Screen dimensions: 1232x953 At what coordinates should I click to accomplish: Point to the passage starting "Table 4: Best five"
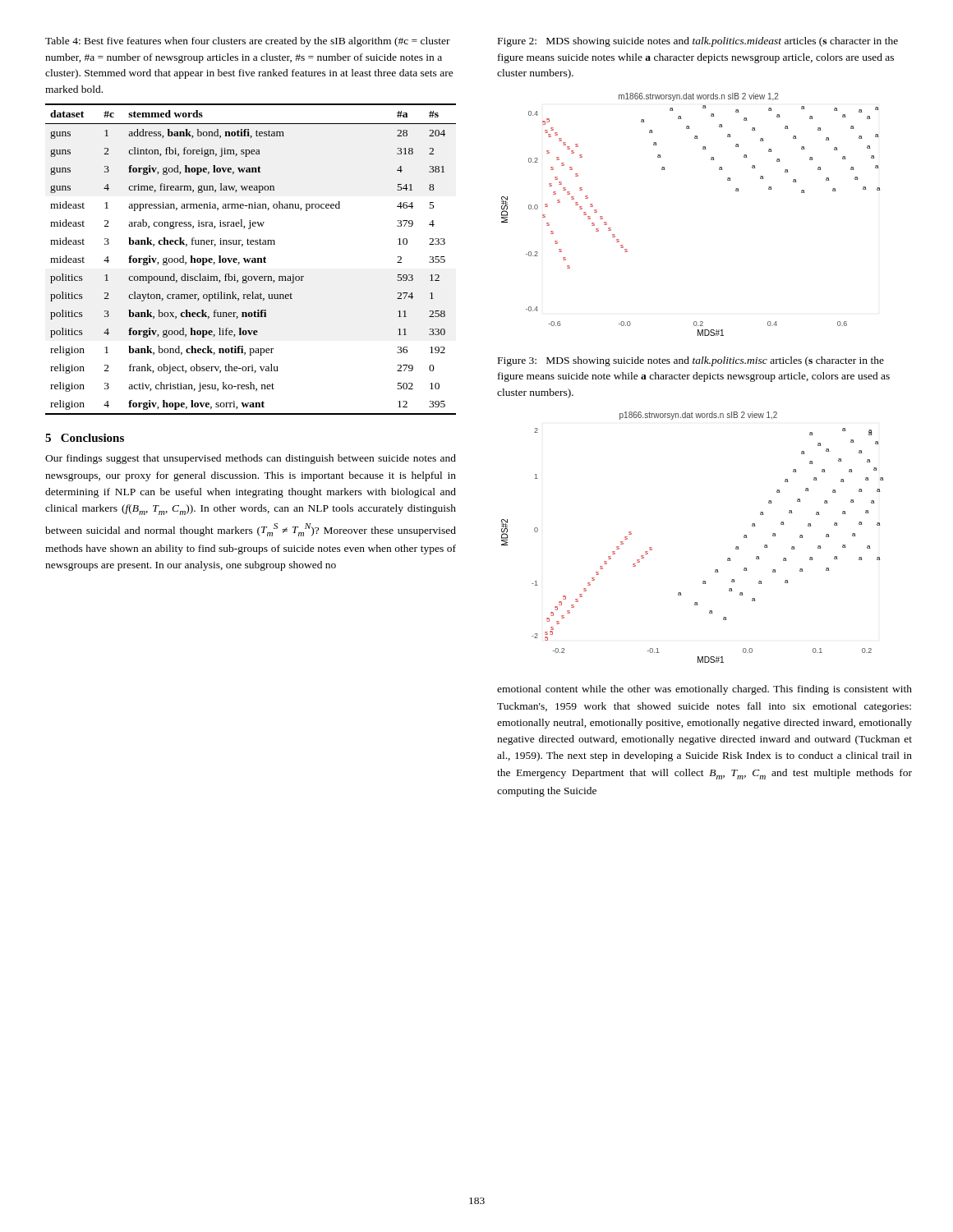tap(249, 65)
